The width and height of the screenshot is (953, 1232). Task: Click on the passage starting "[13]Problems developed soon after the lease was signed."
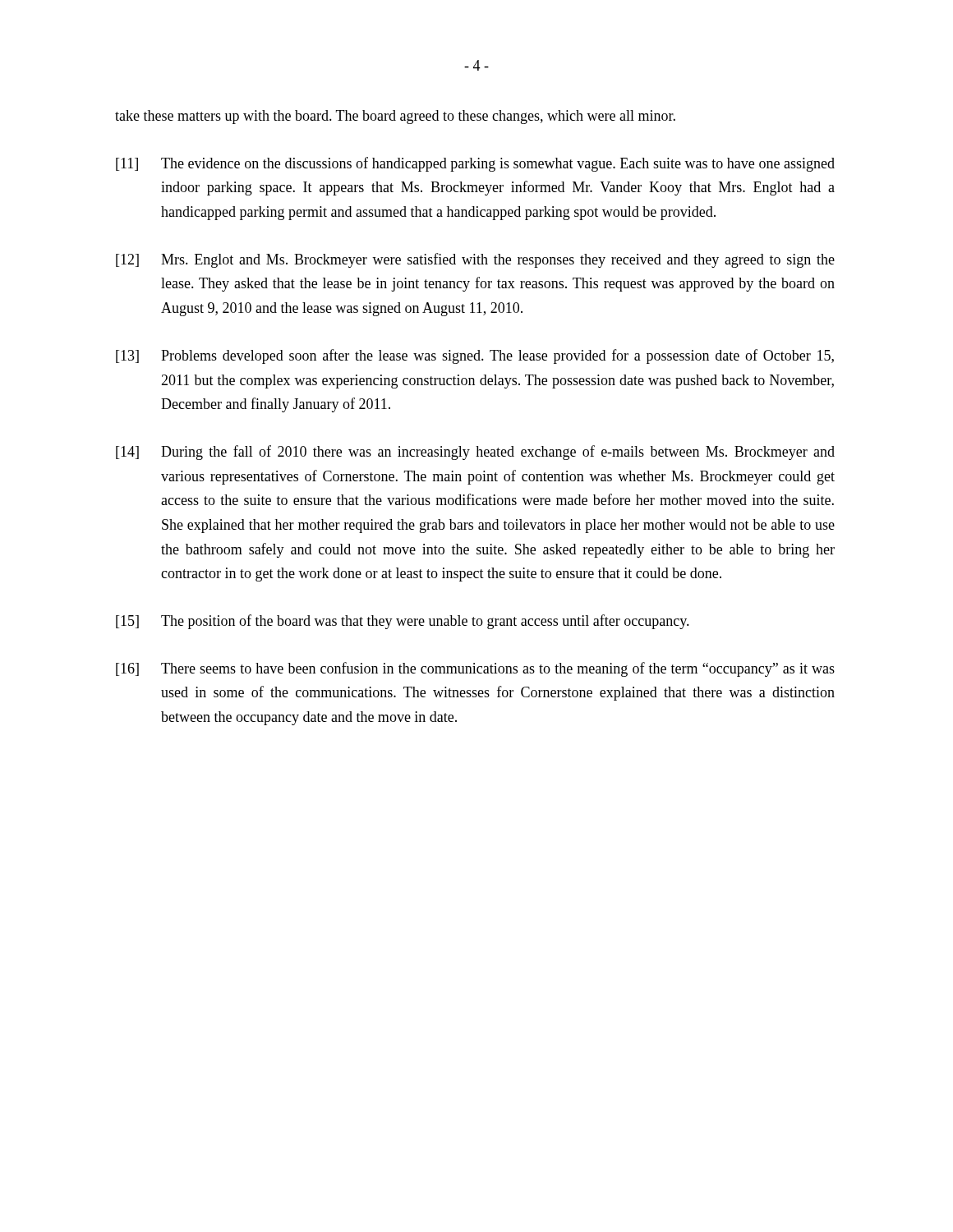[x=475, y=381]
